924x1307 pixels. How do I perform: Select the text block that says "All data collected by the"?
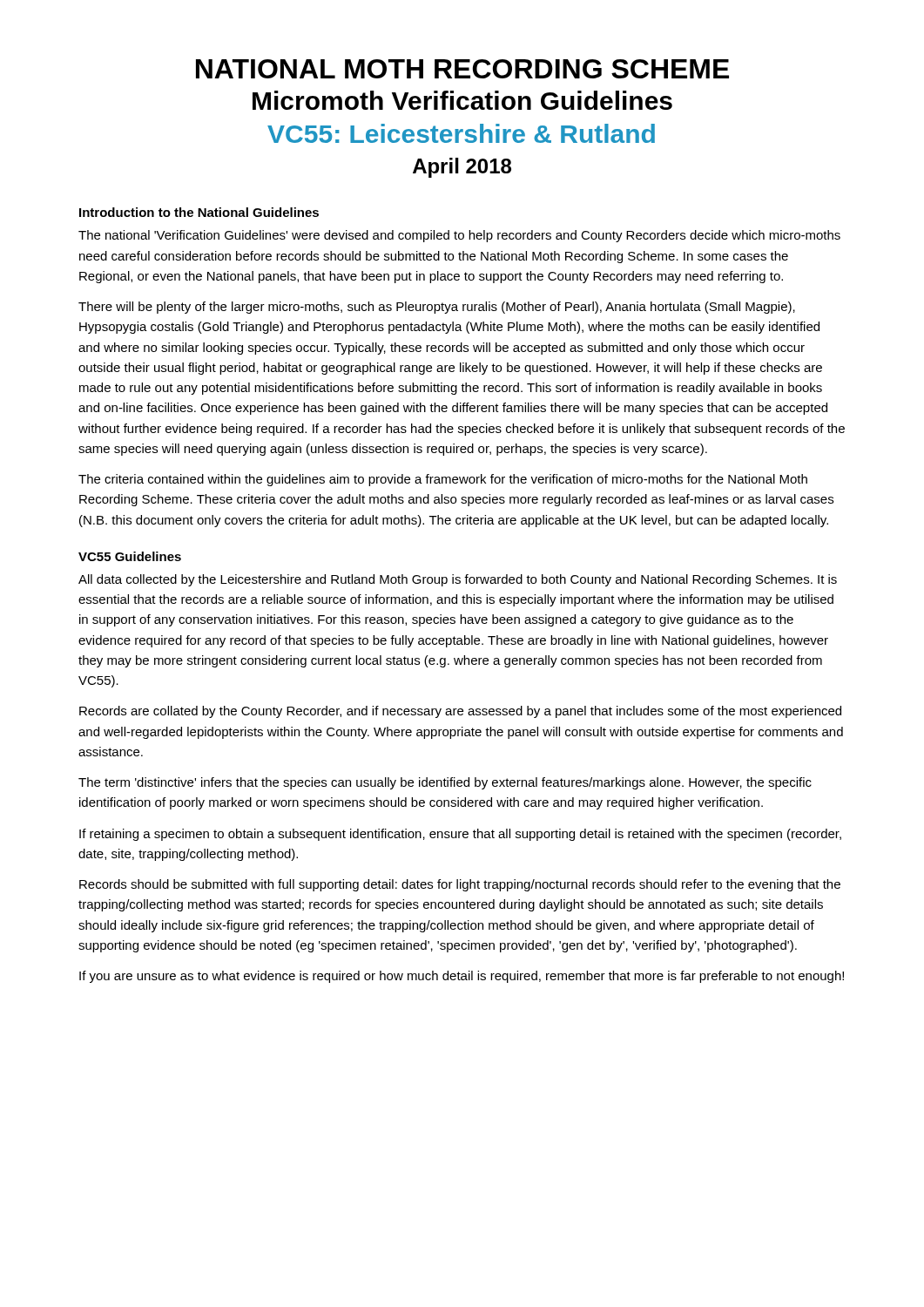coord(458,630)
